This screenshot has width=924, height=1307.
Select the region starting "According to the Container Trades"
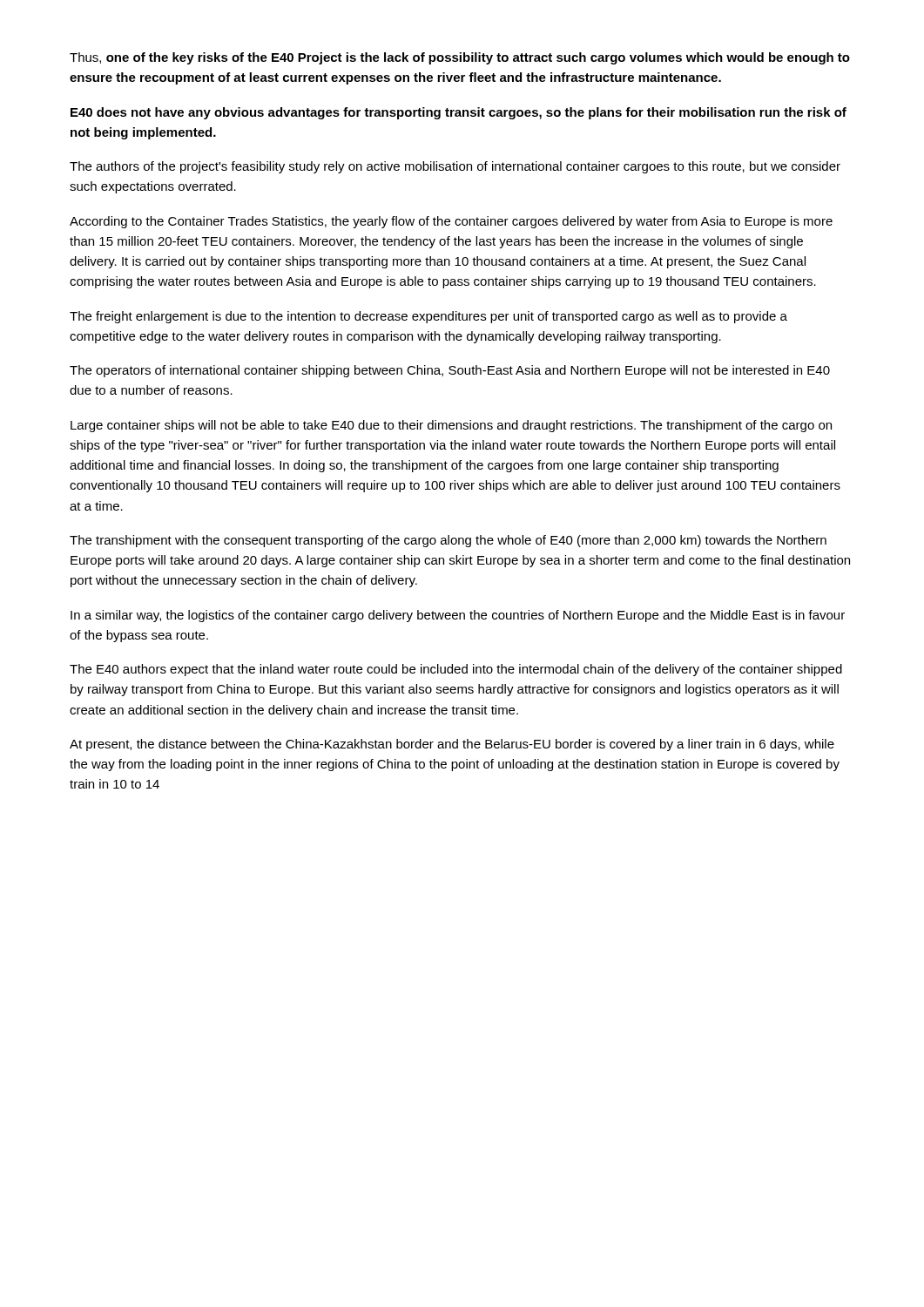click(x=451, y=251)
